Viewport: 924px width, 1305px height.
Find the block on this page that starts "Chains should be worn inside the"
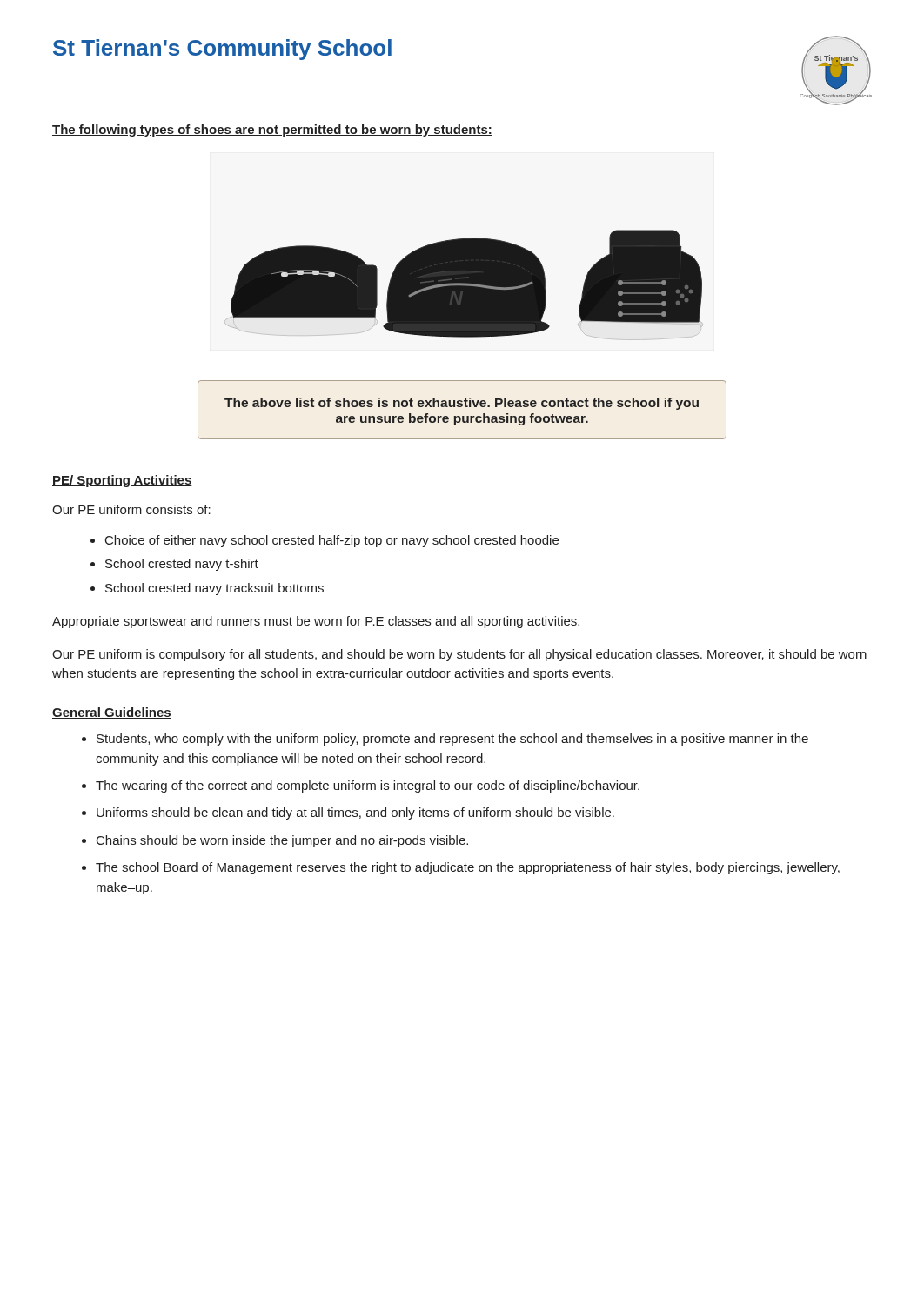pyautogui.click(x=283, y=840)
